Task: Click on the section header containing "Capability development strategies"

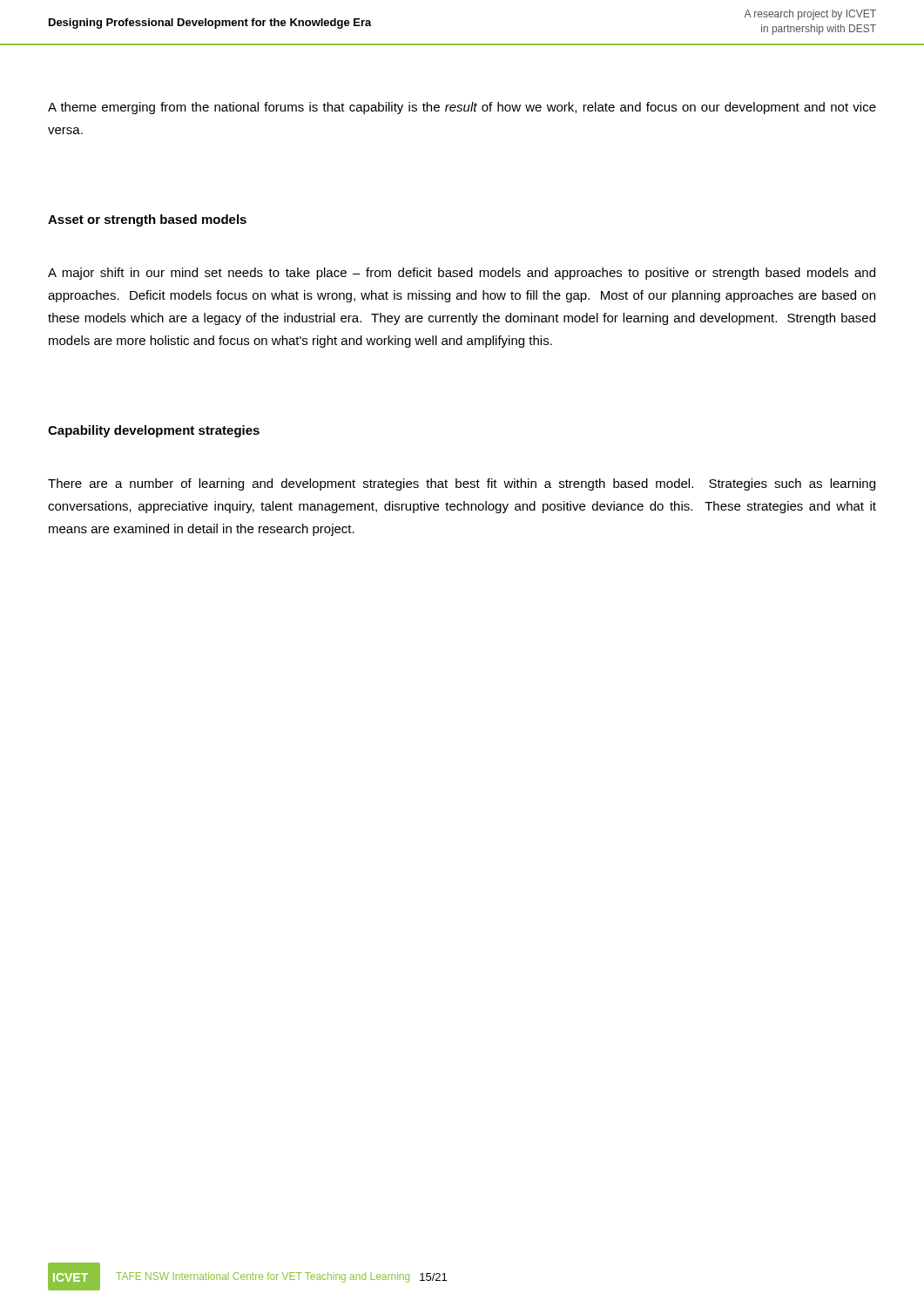Action: (x=154, y=430)
